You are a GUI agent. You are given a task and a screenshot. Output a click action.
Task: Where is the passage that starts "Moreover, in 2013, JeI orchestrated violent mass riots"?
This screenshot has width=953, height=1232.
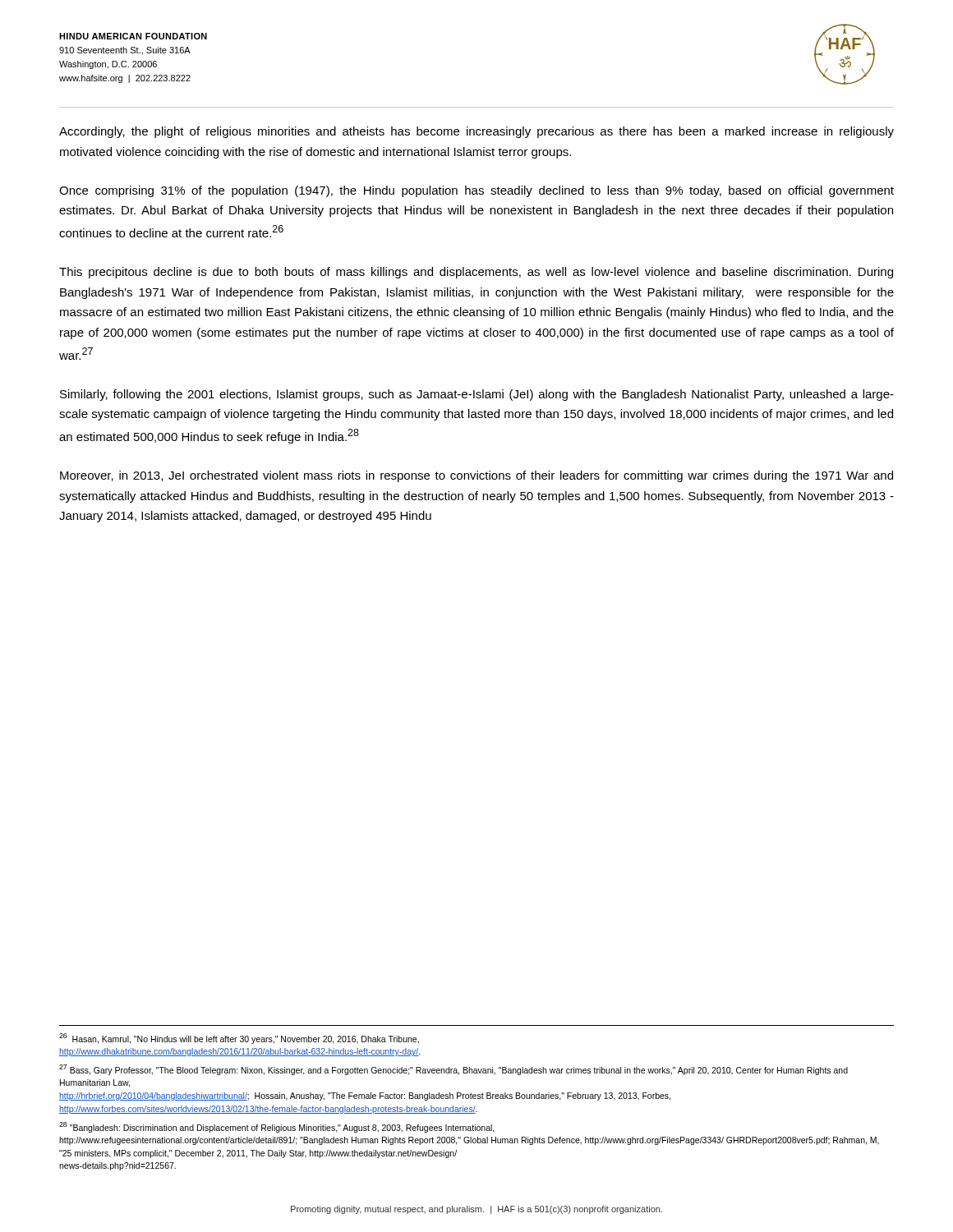[476, 495]
